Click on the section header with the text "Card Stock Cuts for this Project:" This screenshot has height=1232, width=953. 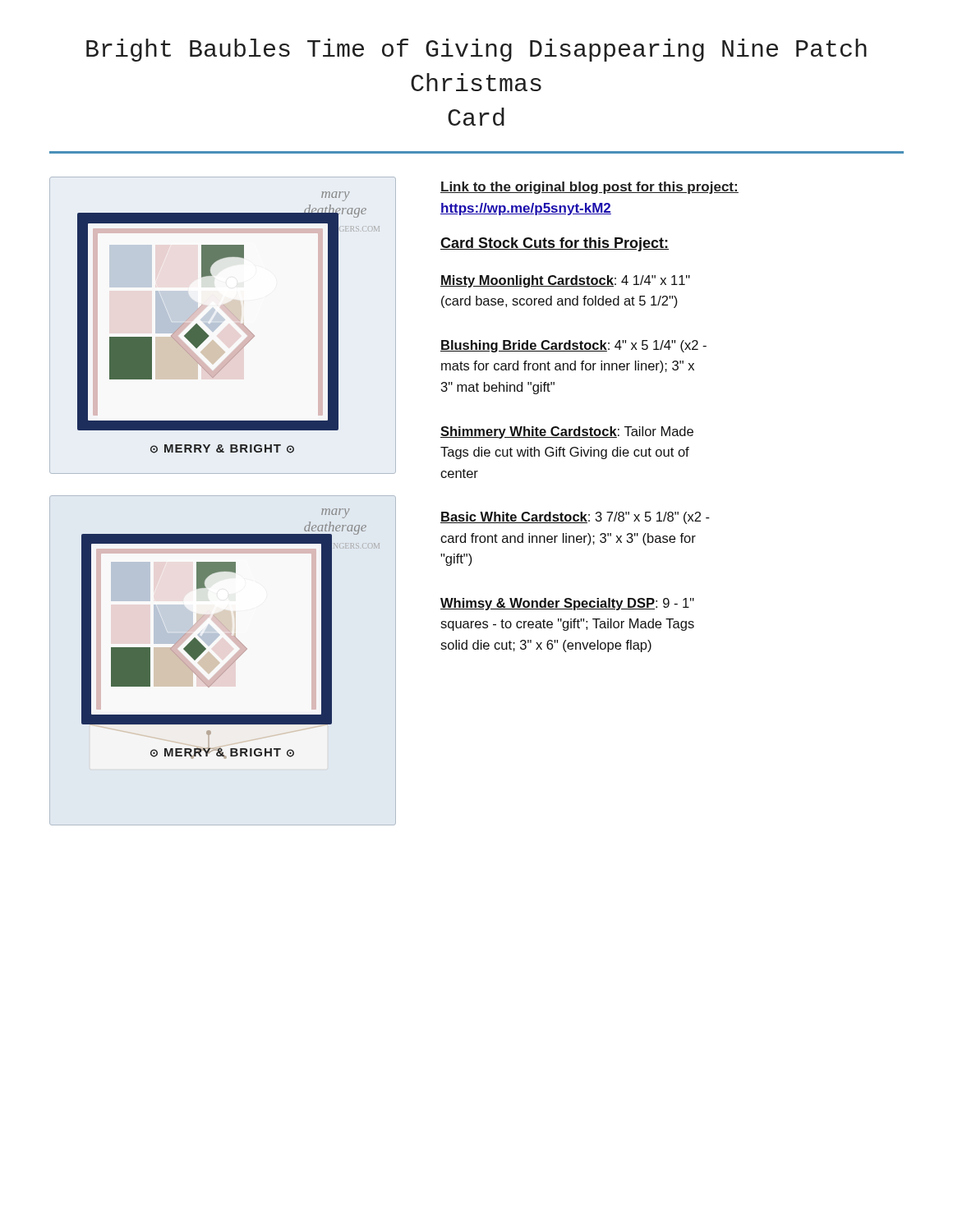555,243
